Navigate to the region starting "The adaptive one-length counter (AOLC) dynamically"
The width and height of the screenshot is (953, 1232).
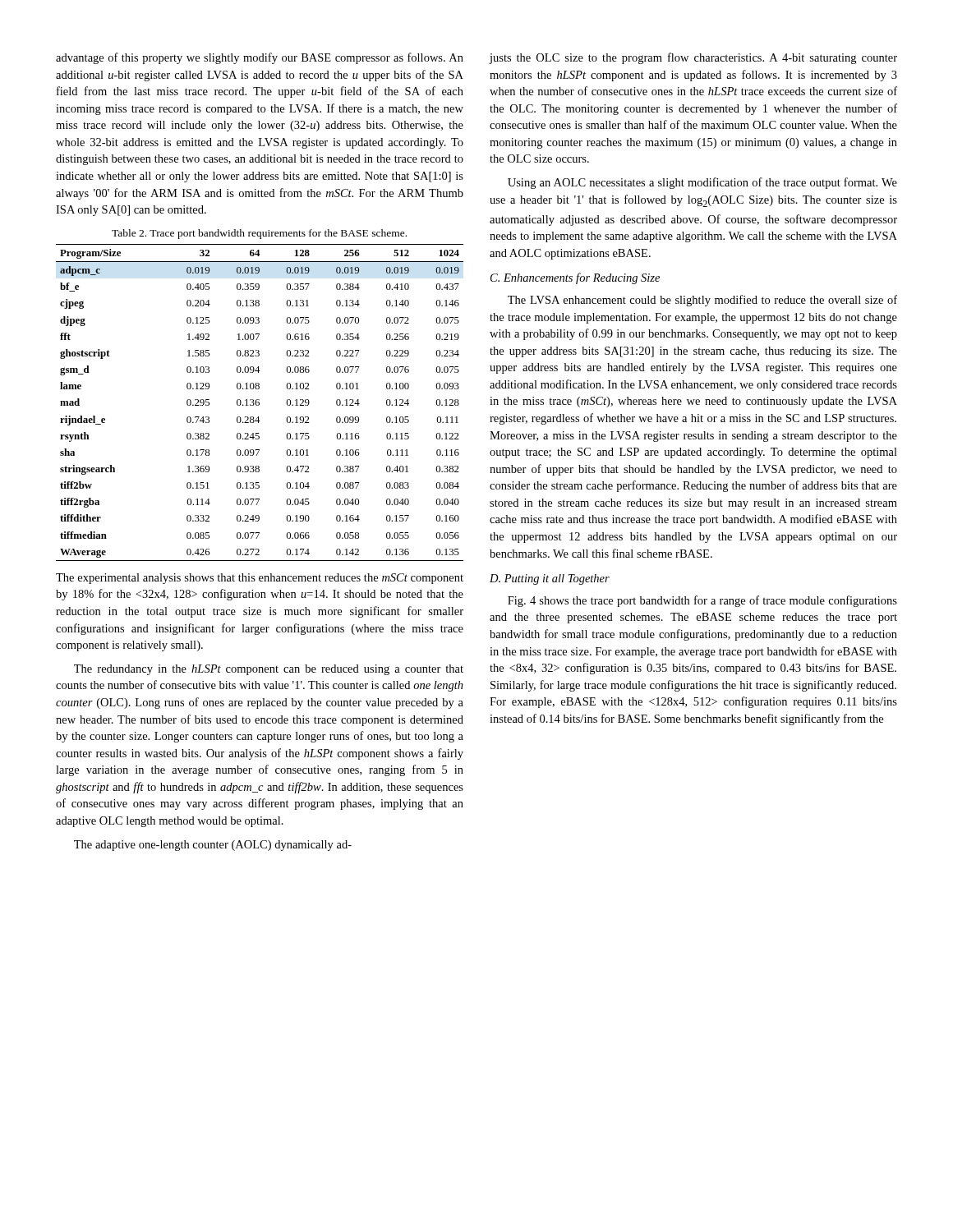[260, 844]
